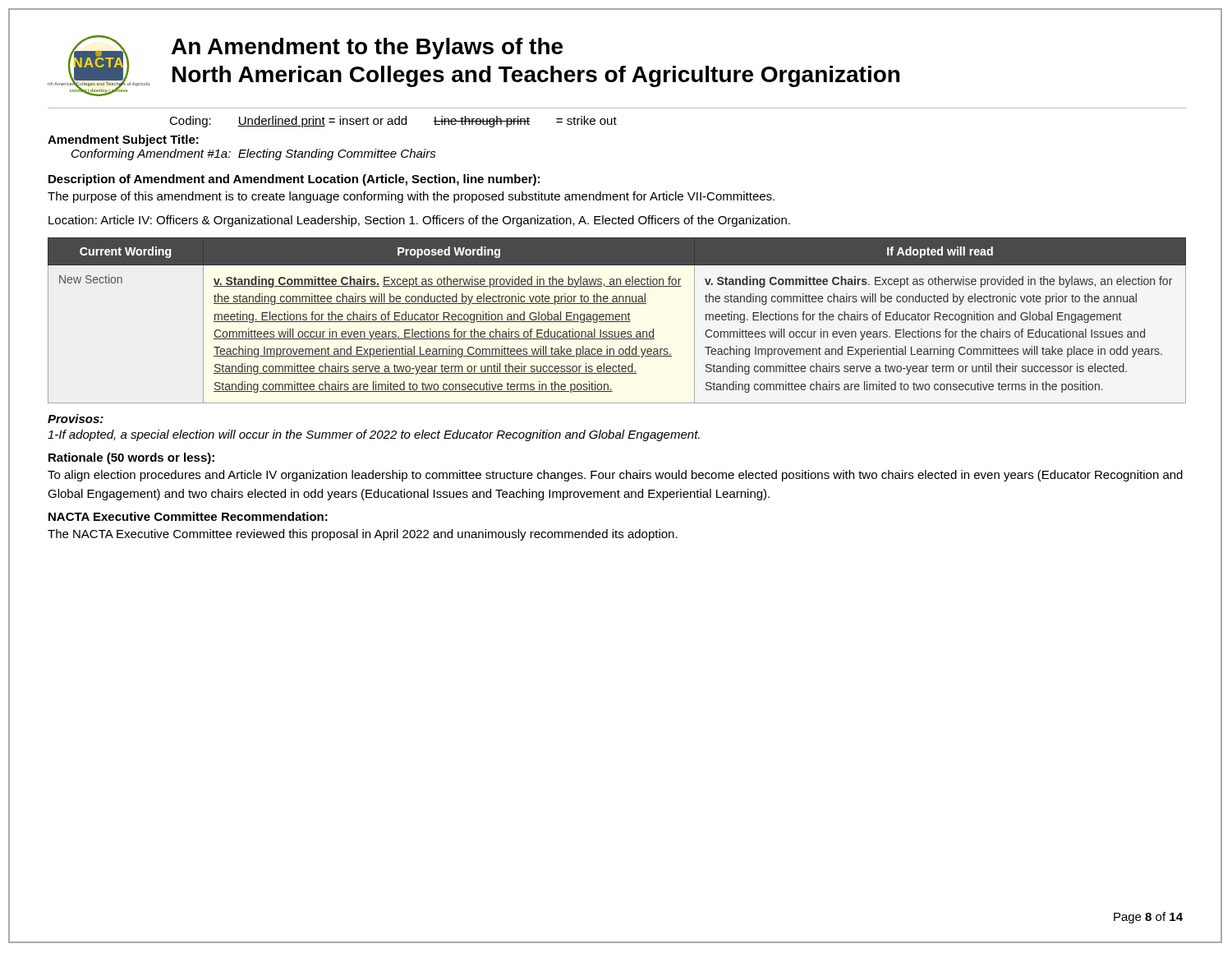The width and height of the screenshot is (1232, 953).
Task: Click the passage that begins "The purpose of this amendment is to create"
Action: tap(412, 196)
